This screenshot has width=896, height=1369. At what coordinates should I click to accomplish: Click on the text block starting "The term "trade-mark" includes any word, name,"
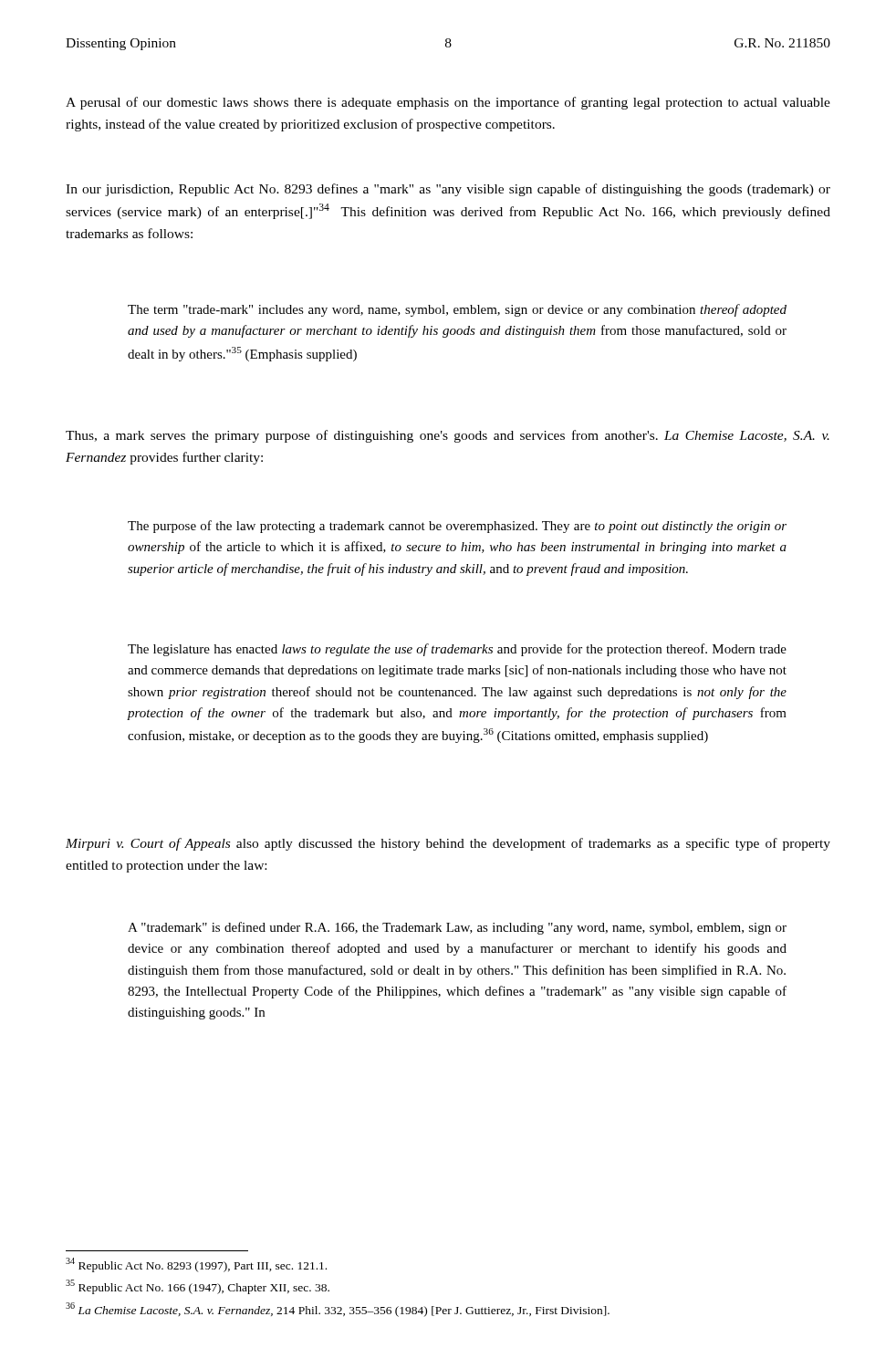457,332
